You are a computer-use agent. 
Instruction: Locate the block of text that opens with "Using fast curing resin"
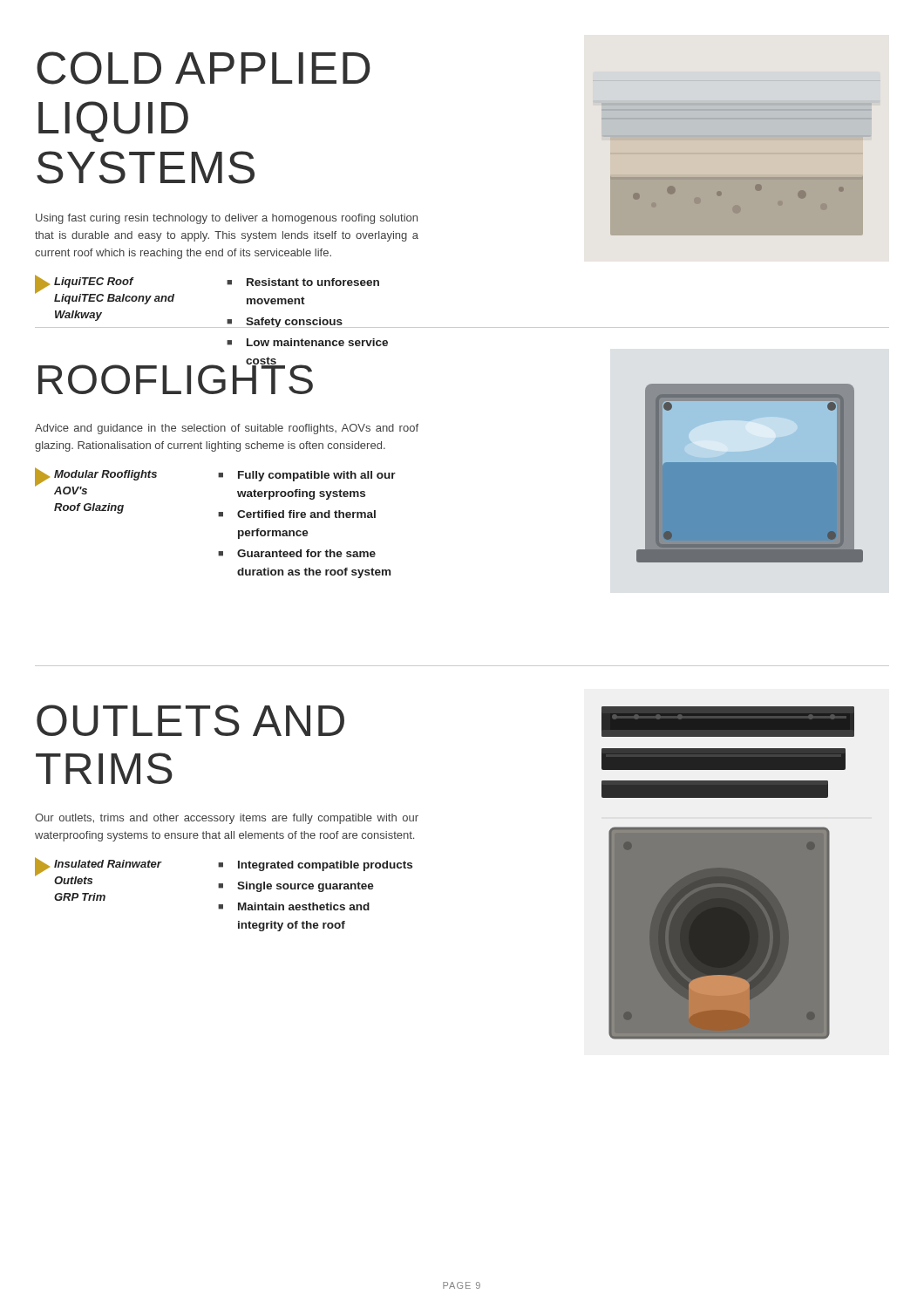[227, 235]
